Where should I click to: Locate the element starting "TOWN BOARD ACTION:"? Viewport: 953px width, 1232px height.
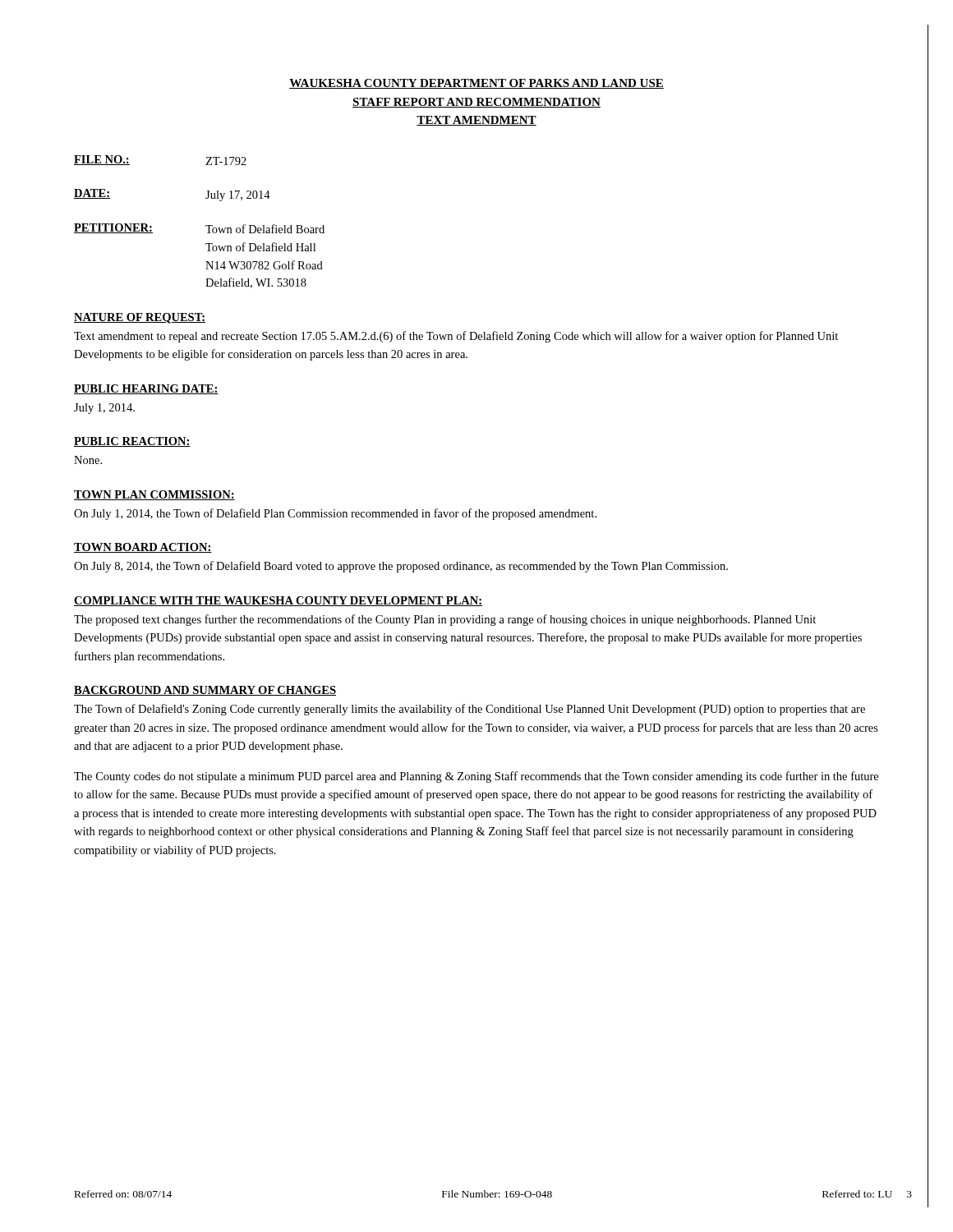coord(143,547)
